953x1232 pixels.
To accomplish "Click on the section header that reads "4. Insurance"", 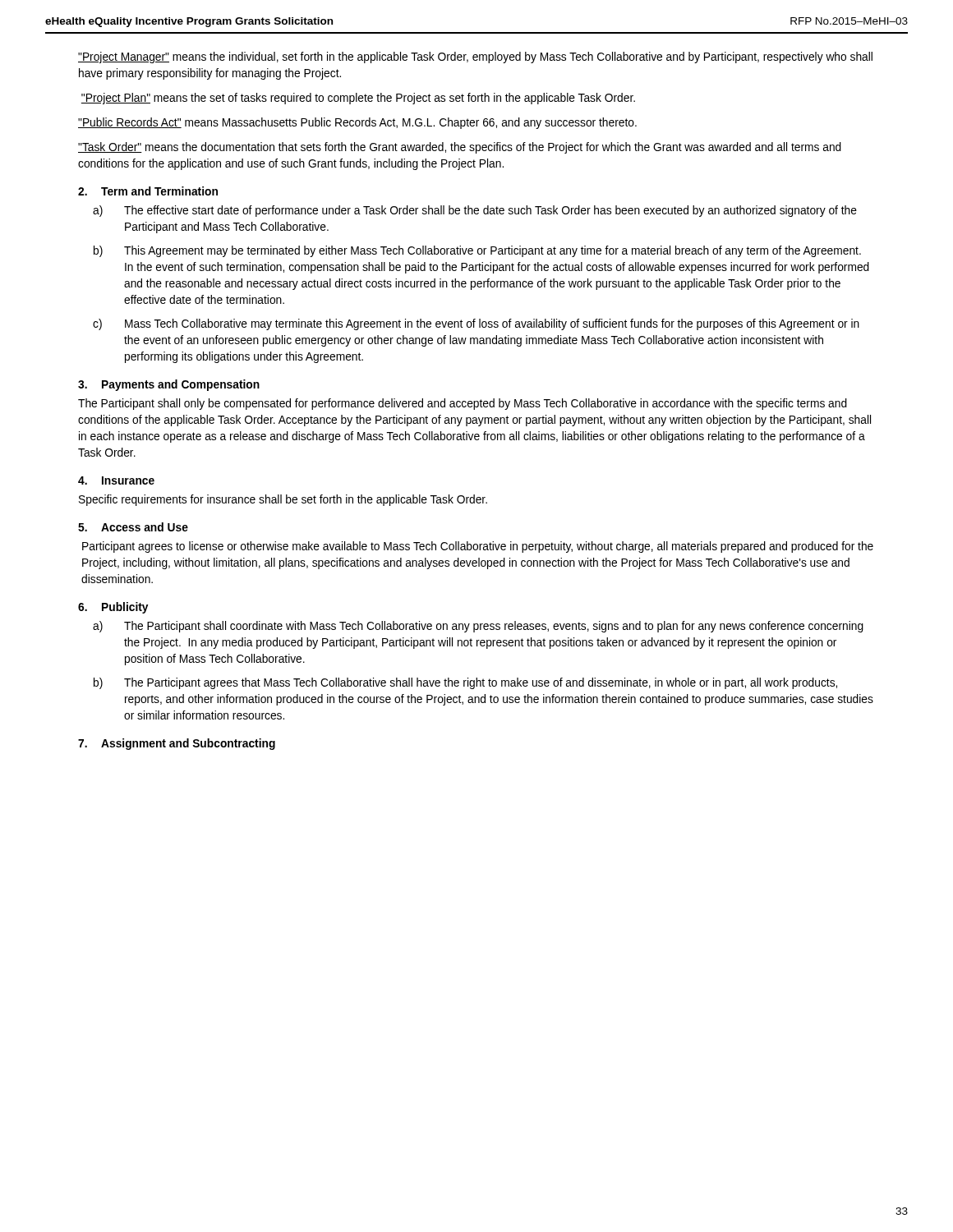I will (x=116, y=481).
